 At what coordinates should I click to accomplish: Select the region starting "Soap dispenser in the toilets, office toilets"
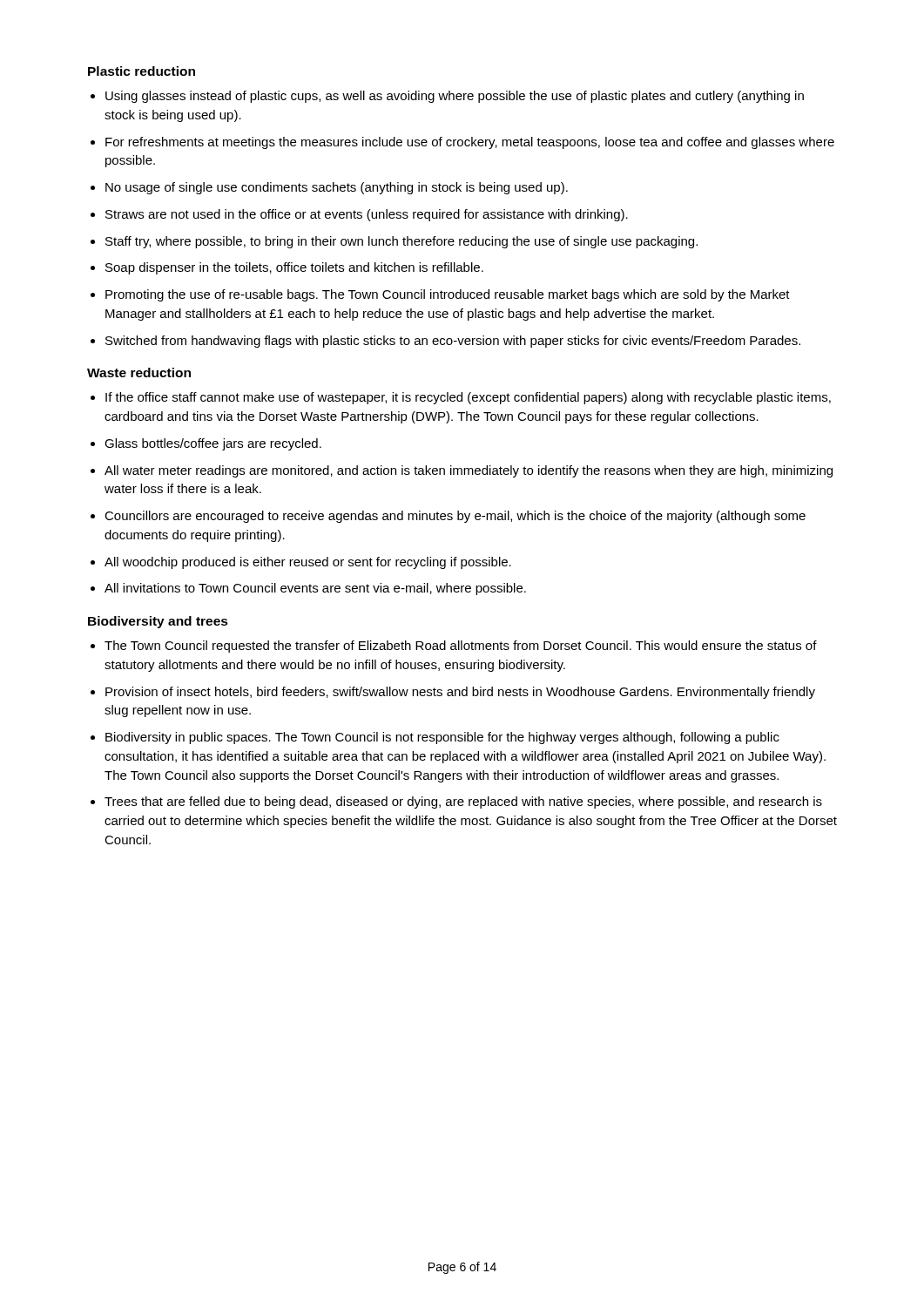pos(294,267)
